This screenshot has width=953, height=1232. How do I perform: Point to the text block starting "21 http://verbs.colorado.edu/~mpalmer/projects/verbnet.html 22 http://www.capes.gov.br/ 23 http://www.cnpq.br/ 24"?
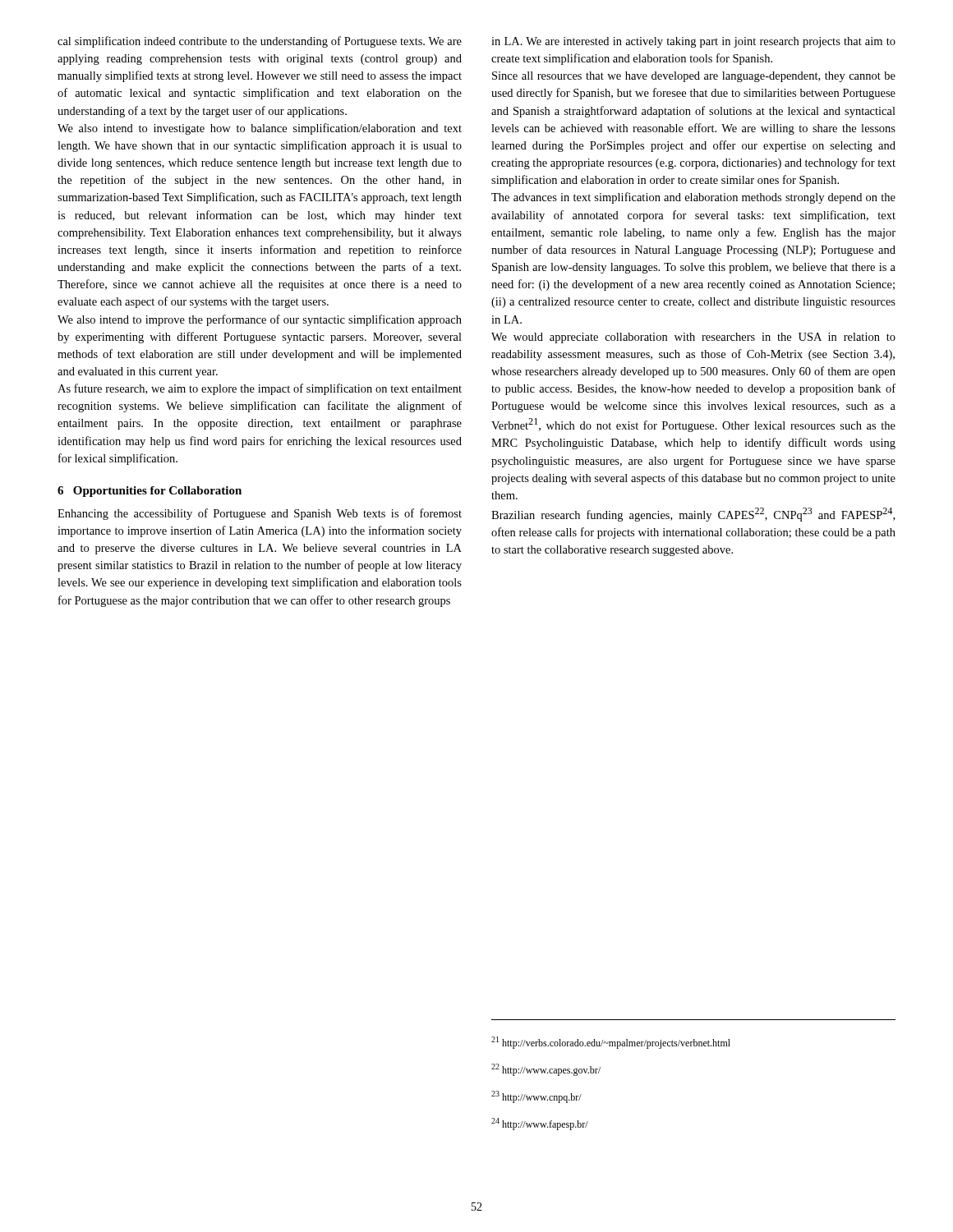coord(611,1043)
